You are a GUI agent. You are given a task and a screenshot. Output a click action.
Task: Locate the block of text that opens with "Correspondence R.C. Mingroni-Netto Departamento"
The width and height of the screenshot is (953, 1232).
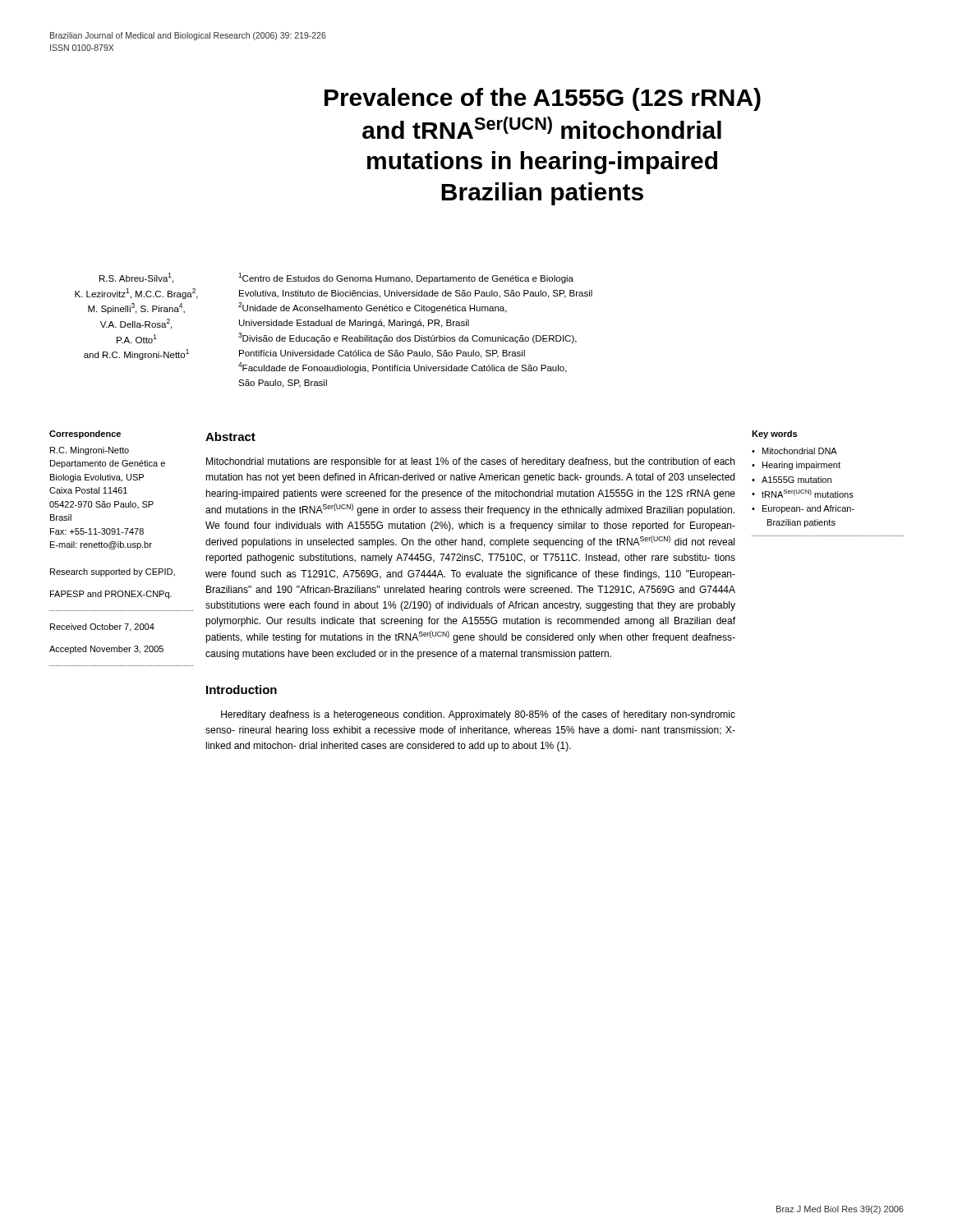pyautogui.click(x=121, y=546)
